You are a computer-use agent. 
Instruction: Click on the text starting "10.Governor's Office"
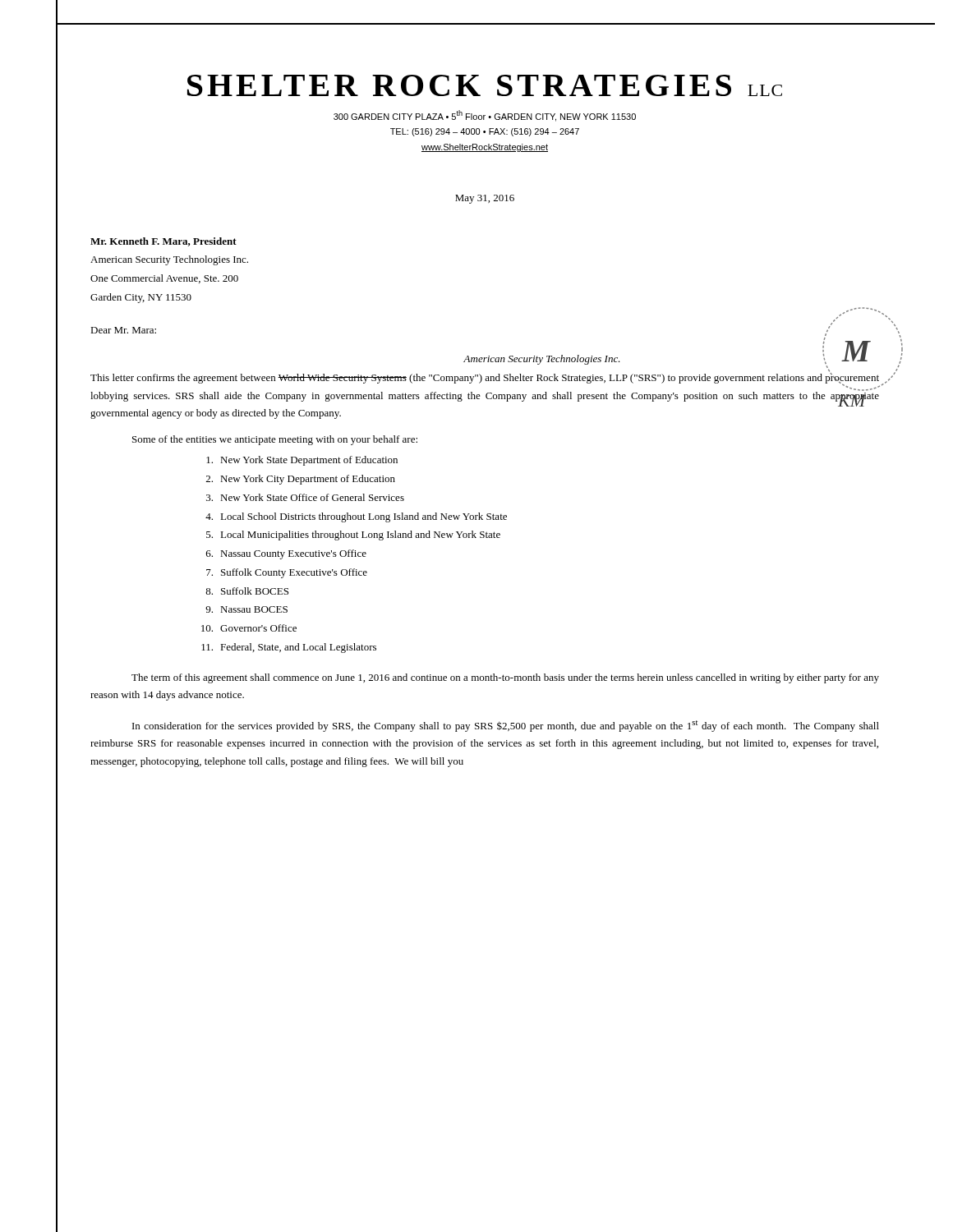click(247, 629)
